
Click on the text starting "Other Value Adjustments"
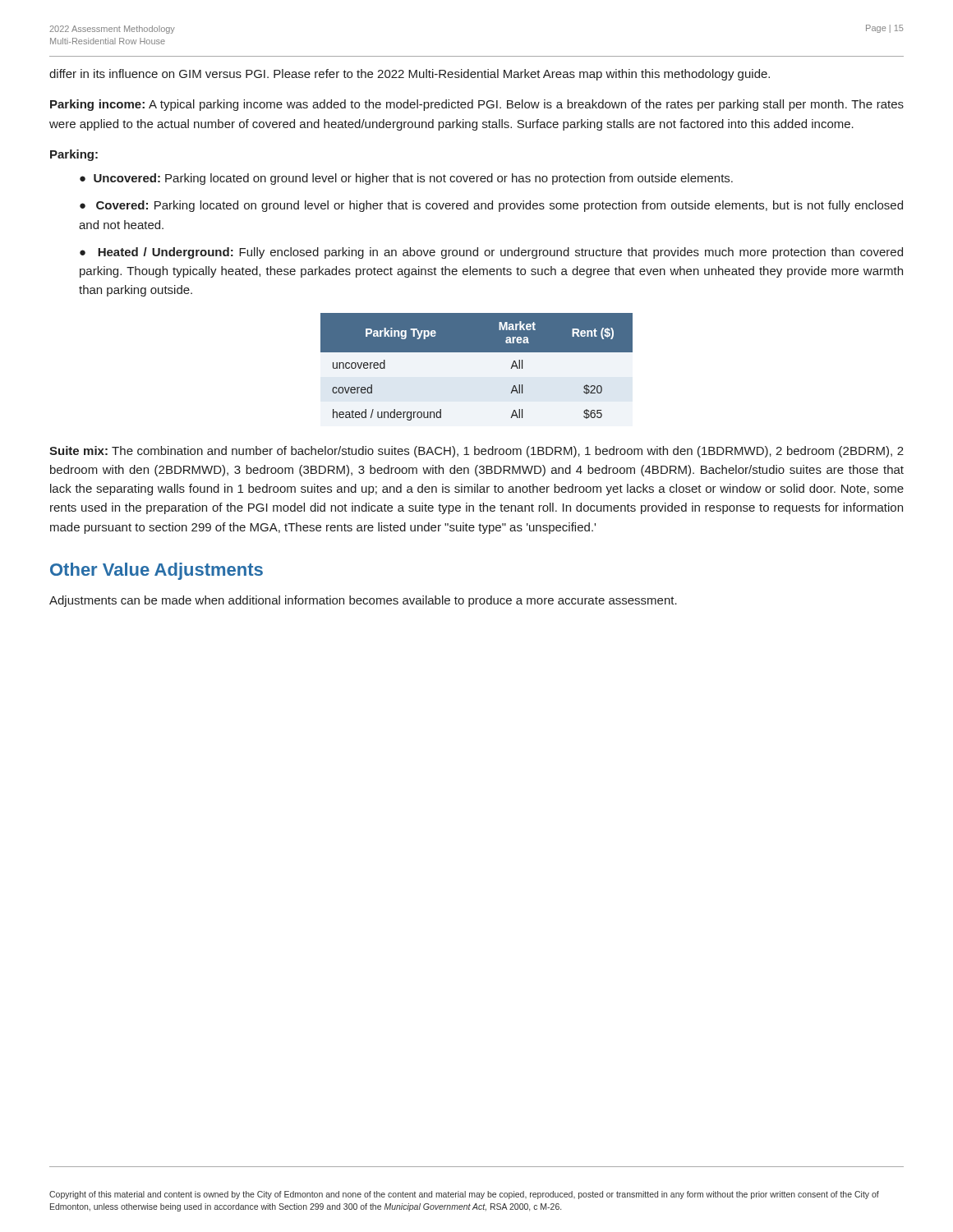[x=156, y=569]
